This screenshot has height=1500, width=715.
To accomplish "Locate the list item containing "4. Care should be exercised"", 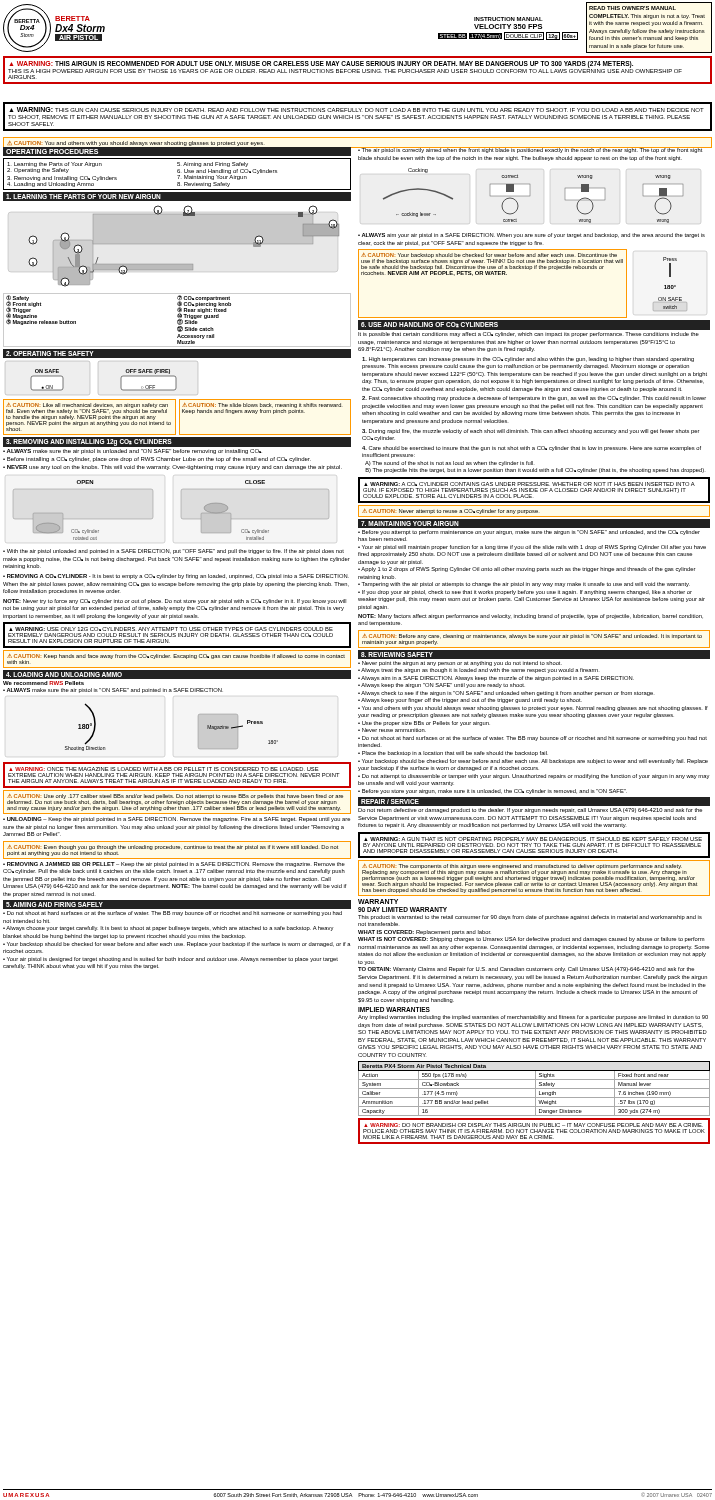I will tap(534, 459).
